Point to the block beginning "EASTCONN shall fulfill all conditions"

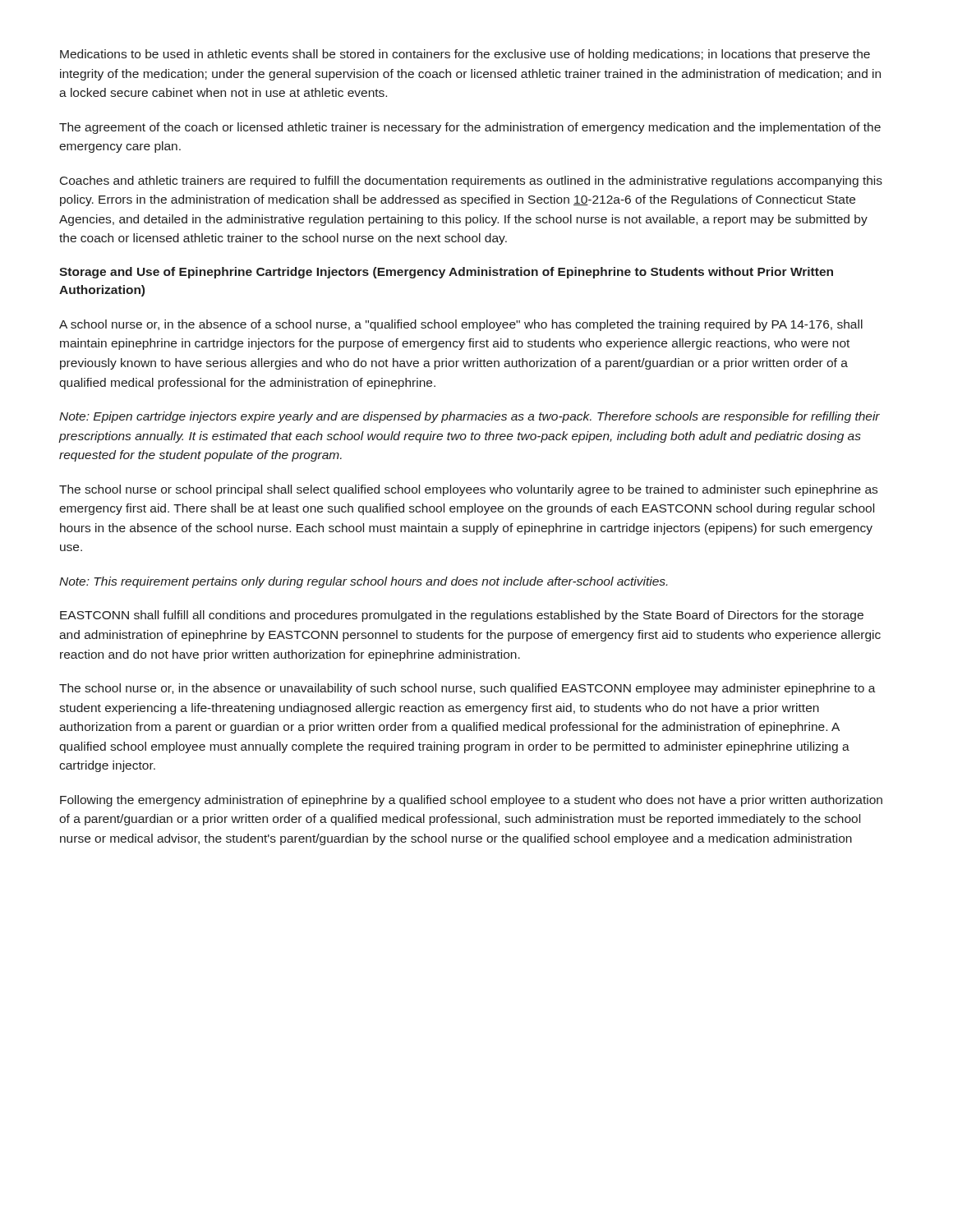[472, 635]
